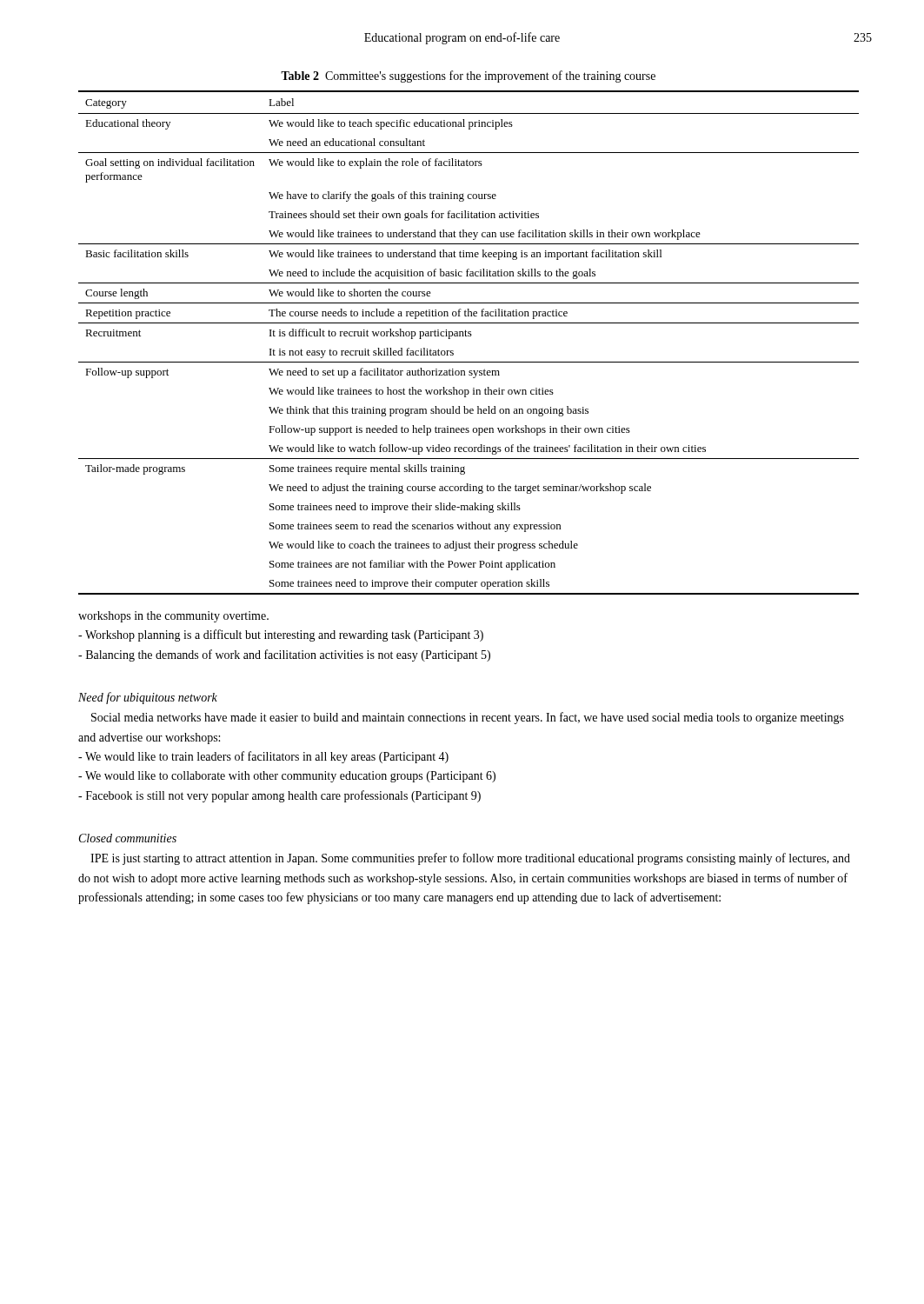The width and height of the screenshot is (924, 1304).
Task: Point to the region starting "Closed communities"
Action: (x=127, y=839)
